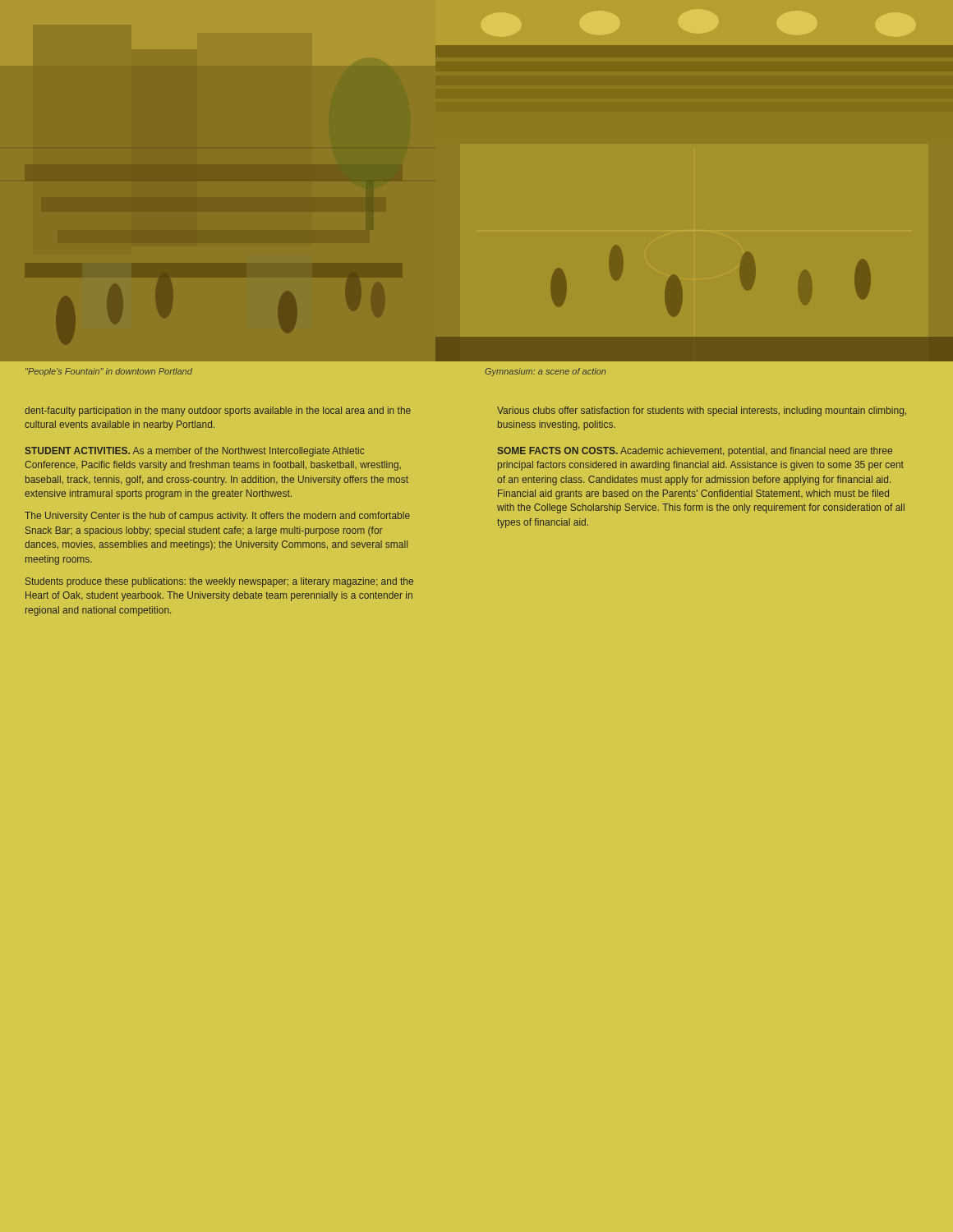Point to the block beginning "STUDENT ACTIVITIES. As a member"

click(217, 472)
